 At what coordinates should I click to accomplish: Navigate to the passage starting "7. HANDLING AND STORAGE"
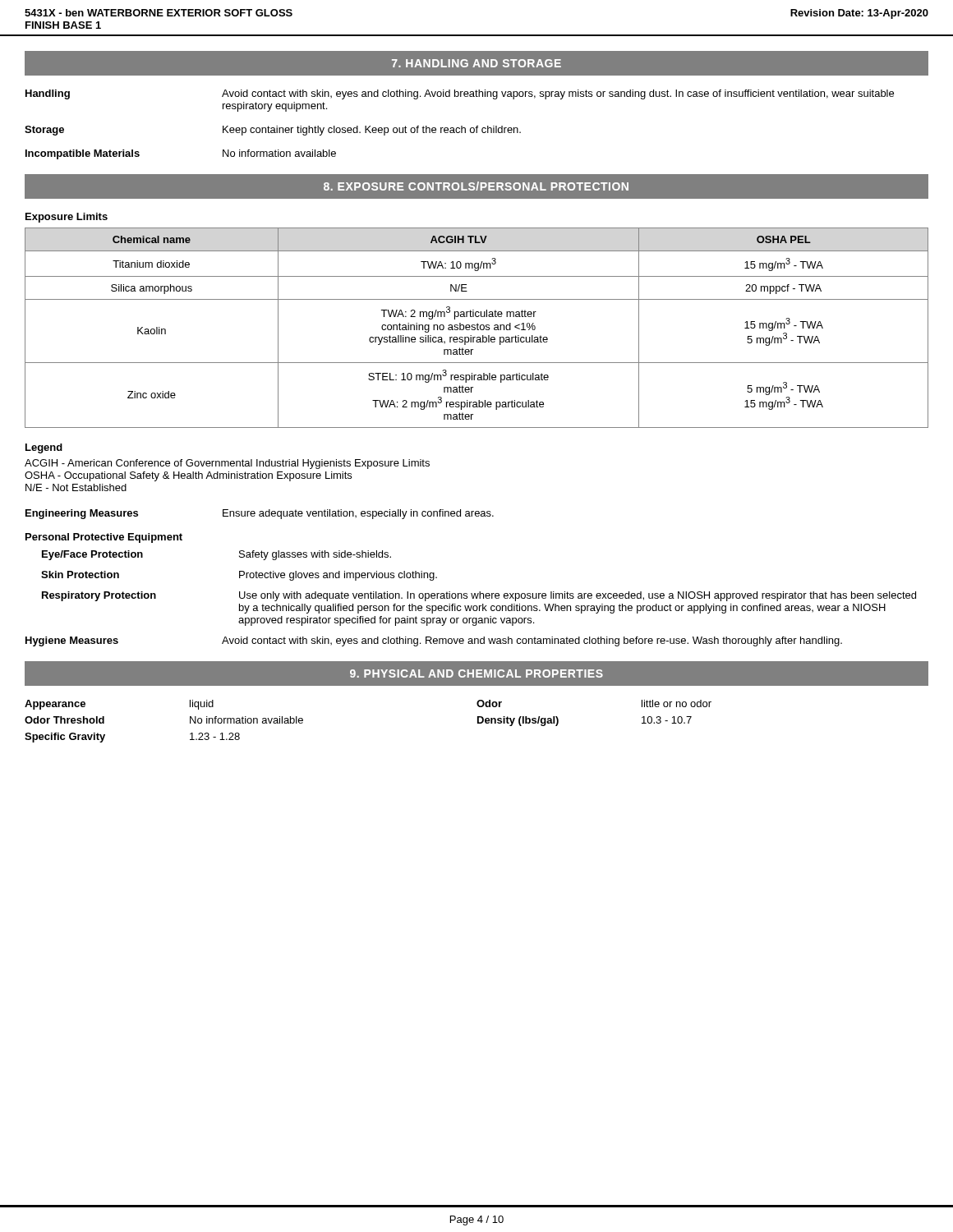476,63
